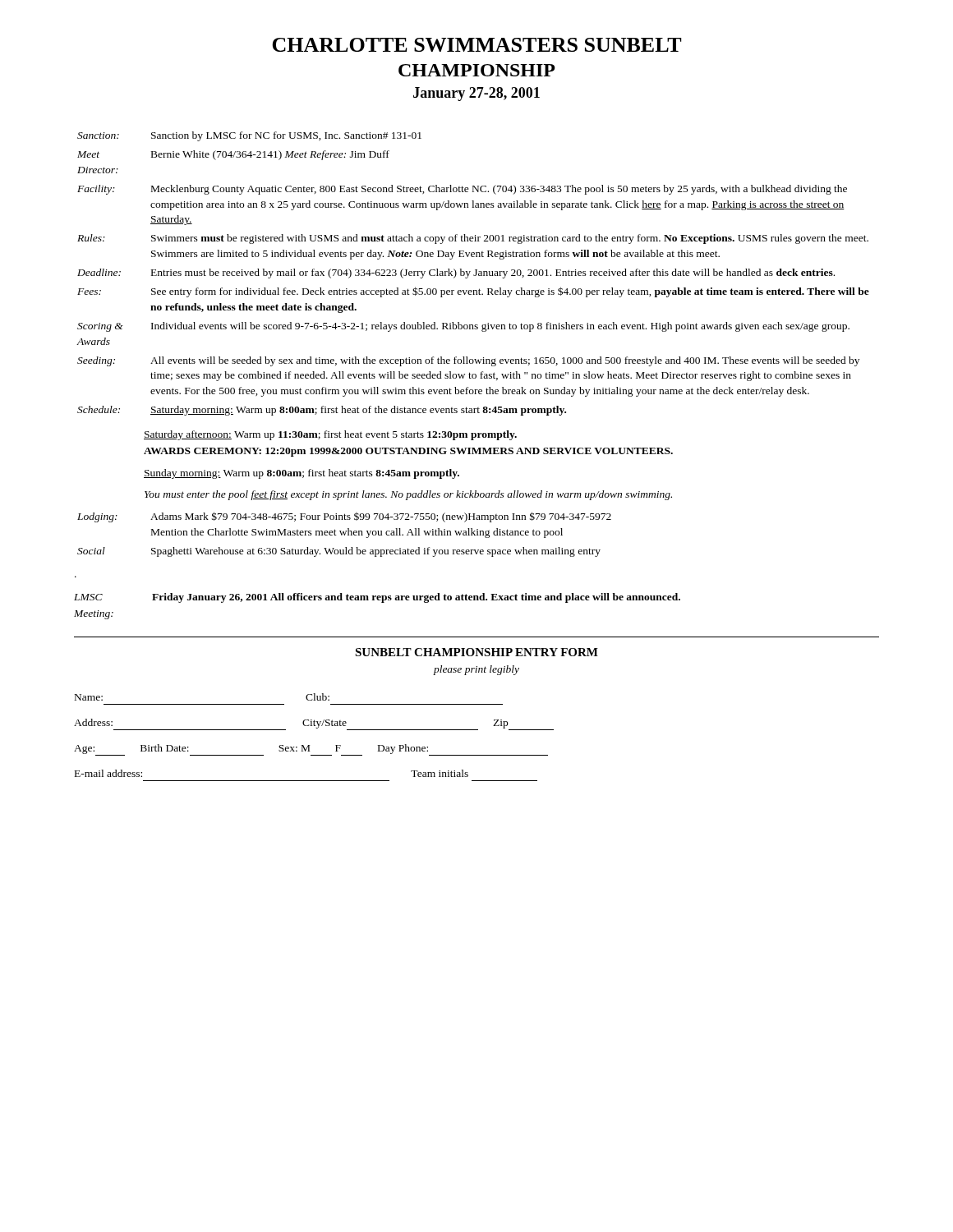
Task: Locate the block starting "You must enter the pool"
Action: 511,494
